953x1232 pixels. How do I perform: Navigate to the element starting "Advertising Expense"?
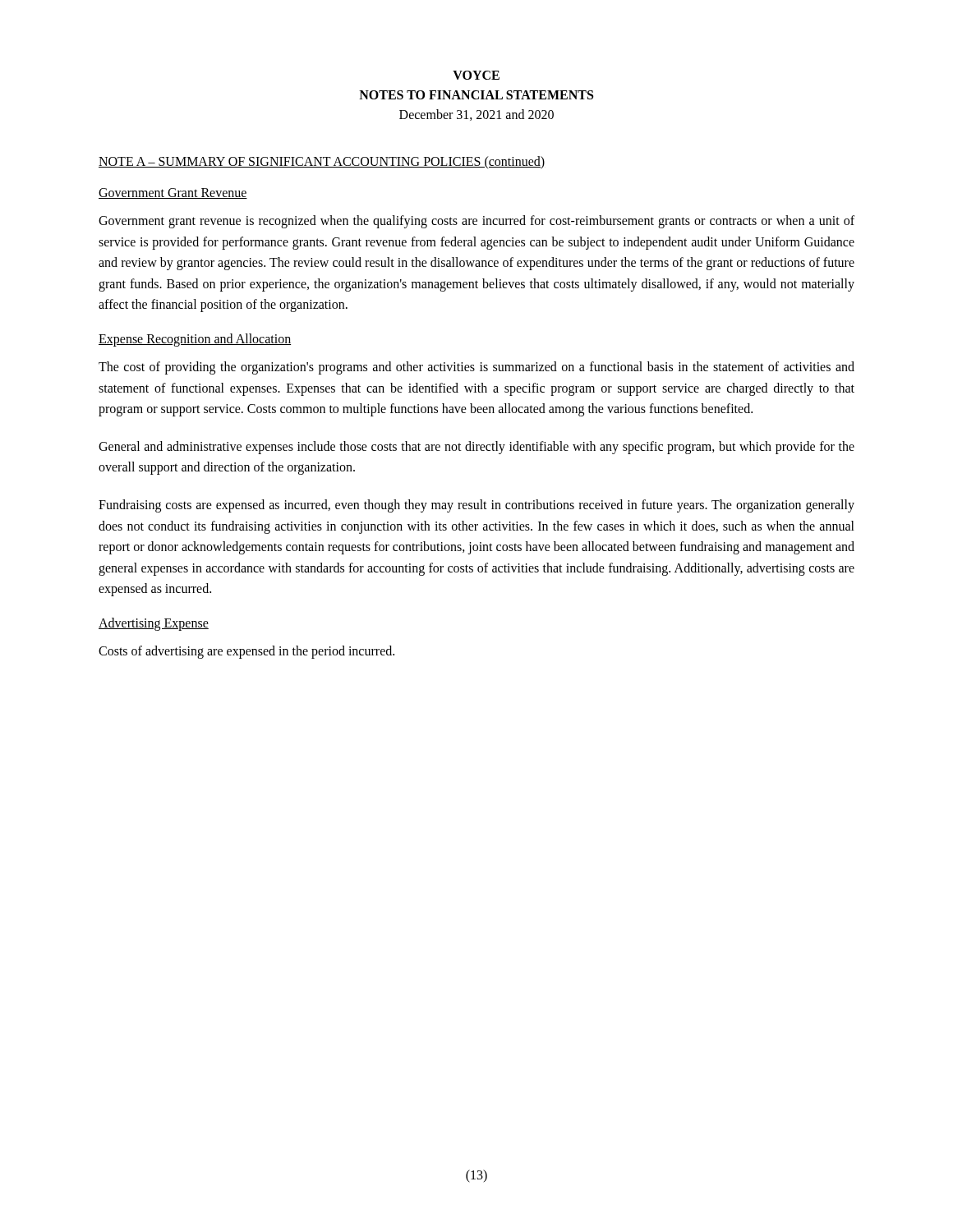tap(154, 623)
